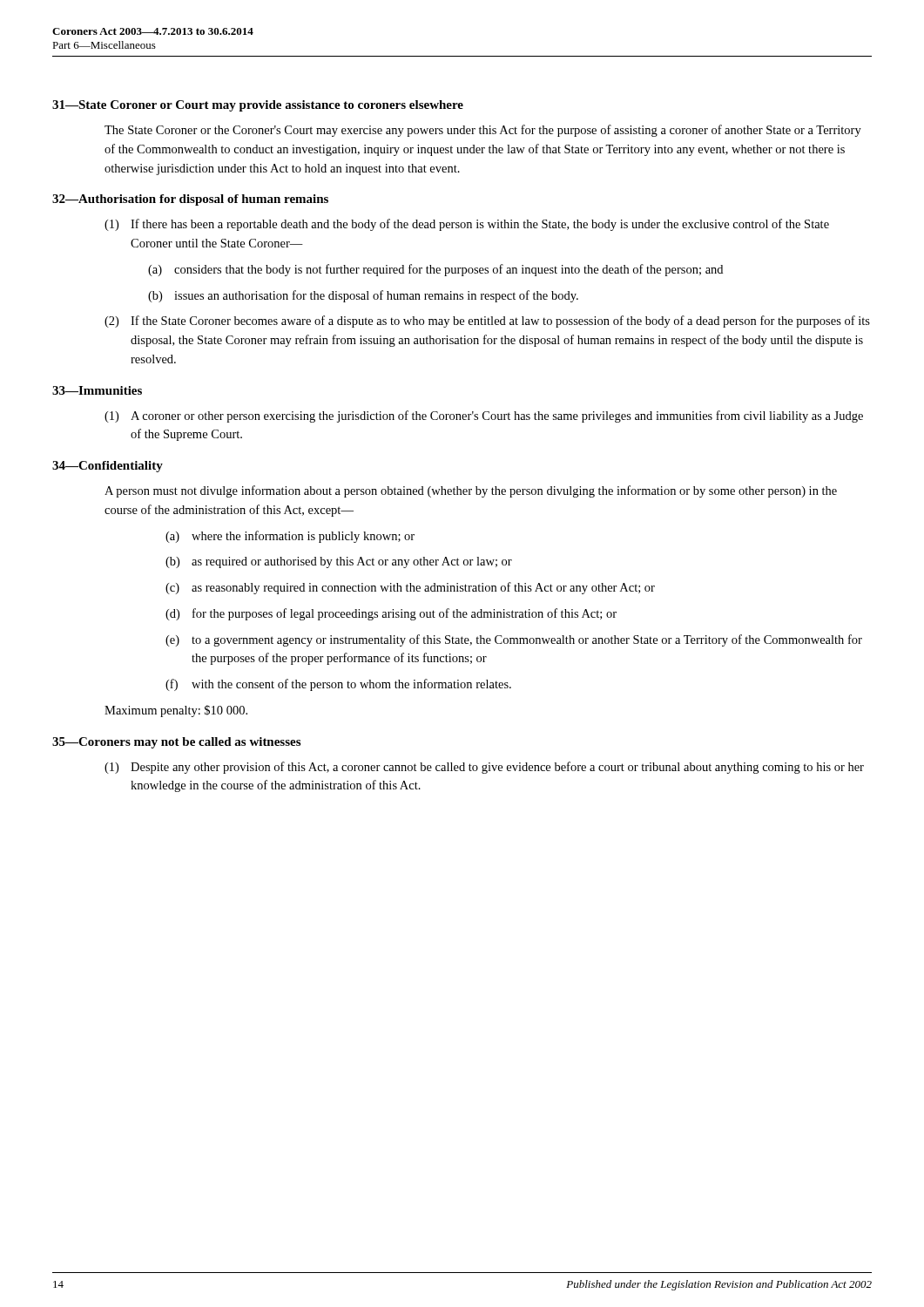Find the list item containing "(1) If there has"
The height and width of the screenshot is (1307, 924).
[x=488, y=234]
